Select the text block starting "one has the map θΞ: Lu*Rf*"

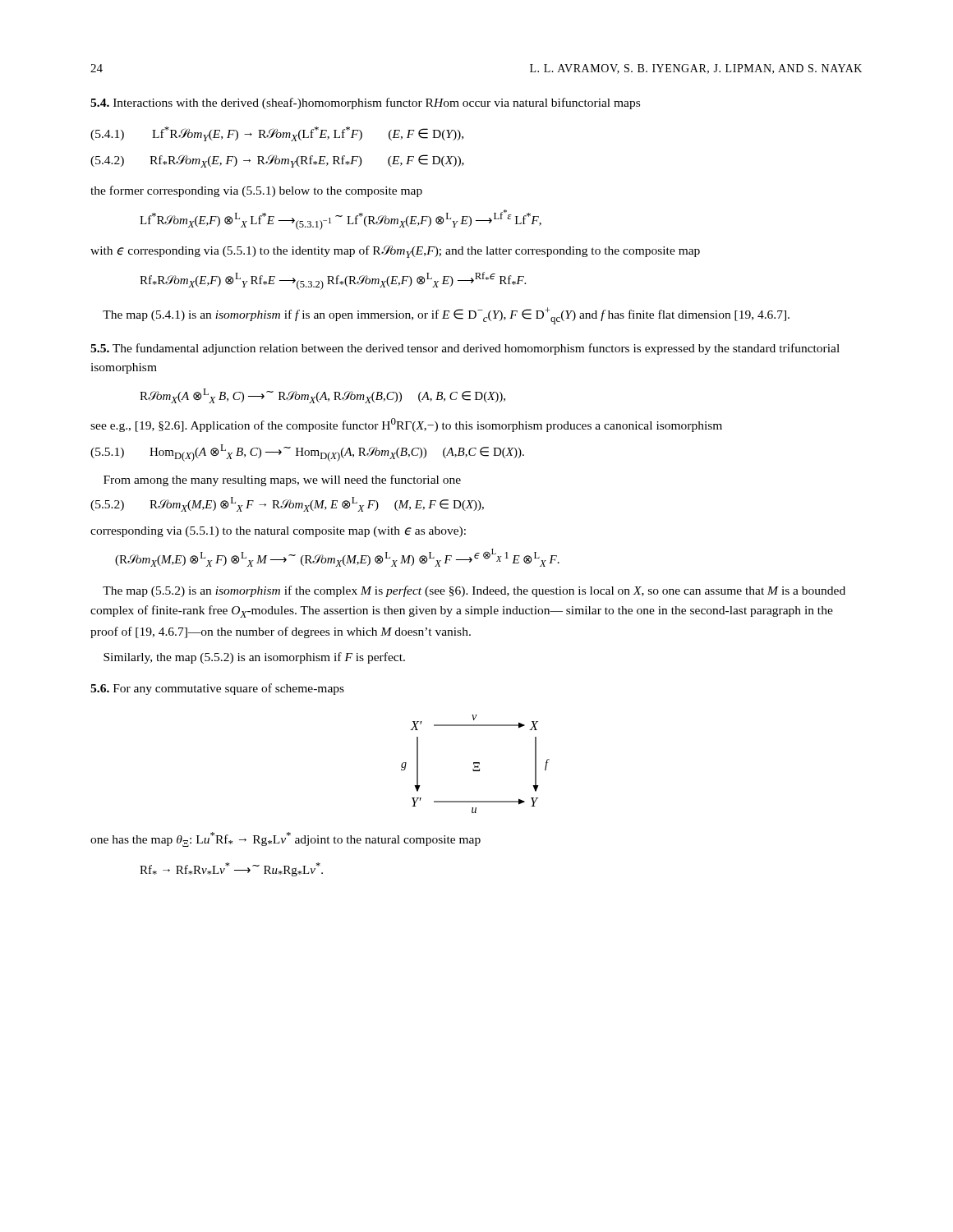pyautogui.click(x=286, y=839)
